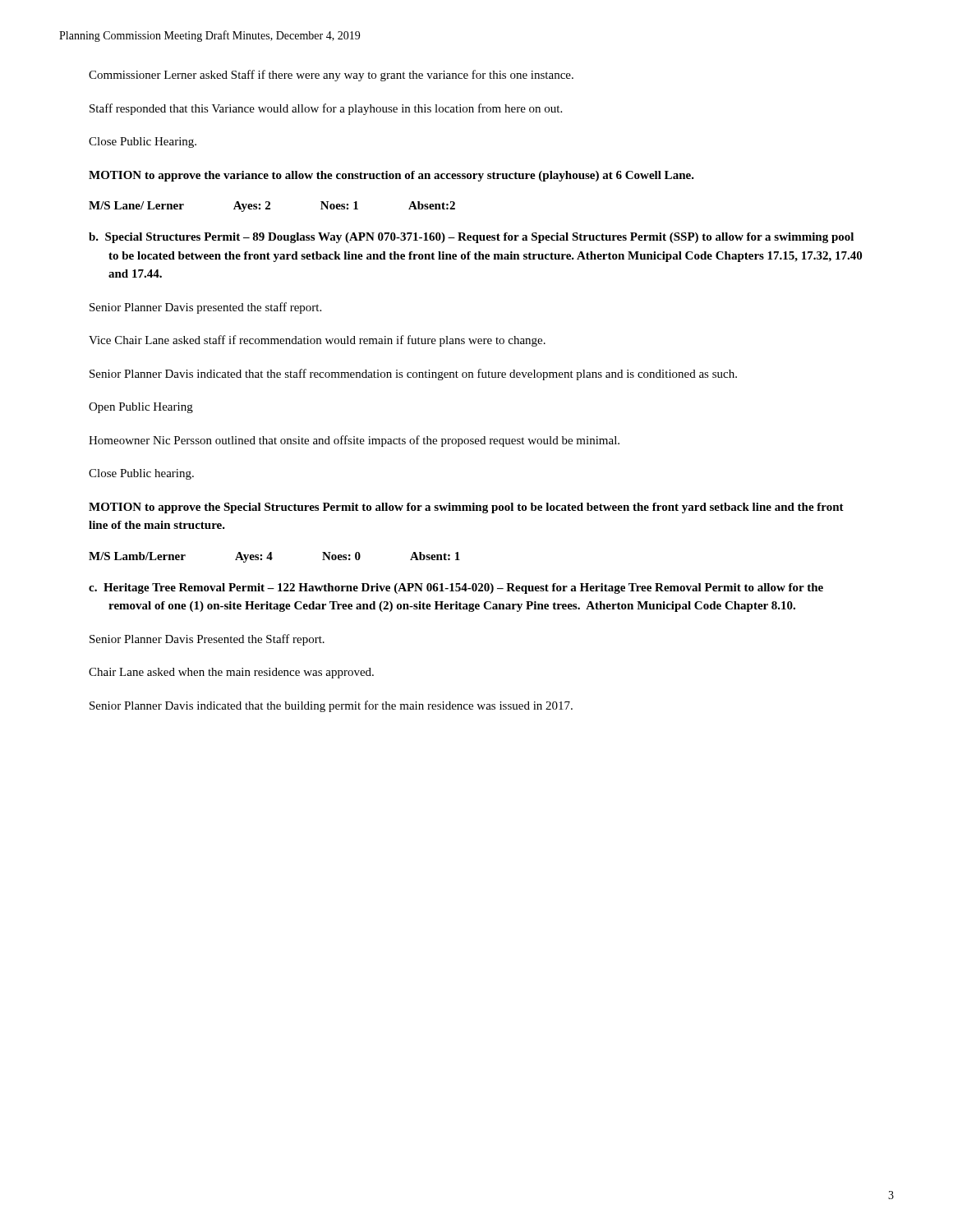Click where it says "M/S Lane/ Lerner Ayes: 2 Noes: 1 Absent:2"
953x1232 pixels.
point(272,206)
